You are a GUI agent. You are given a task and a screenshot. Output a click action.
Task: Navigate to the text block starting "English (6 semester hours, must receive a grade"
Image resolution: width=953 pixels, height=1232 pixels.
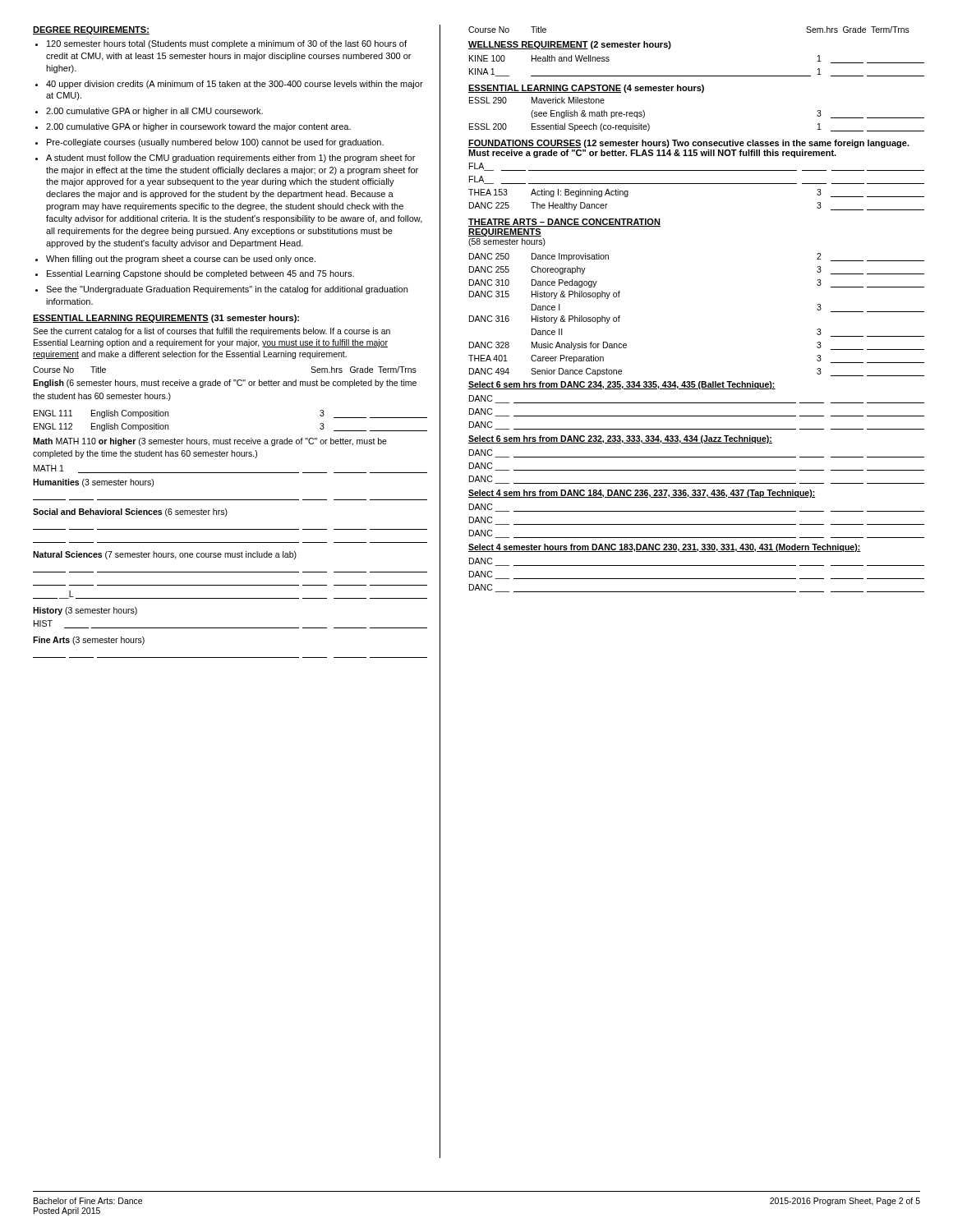pos(225,389)
